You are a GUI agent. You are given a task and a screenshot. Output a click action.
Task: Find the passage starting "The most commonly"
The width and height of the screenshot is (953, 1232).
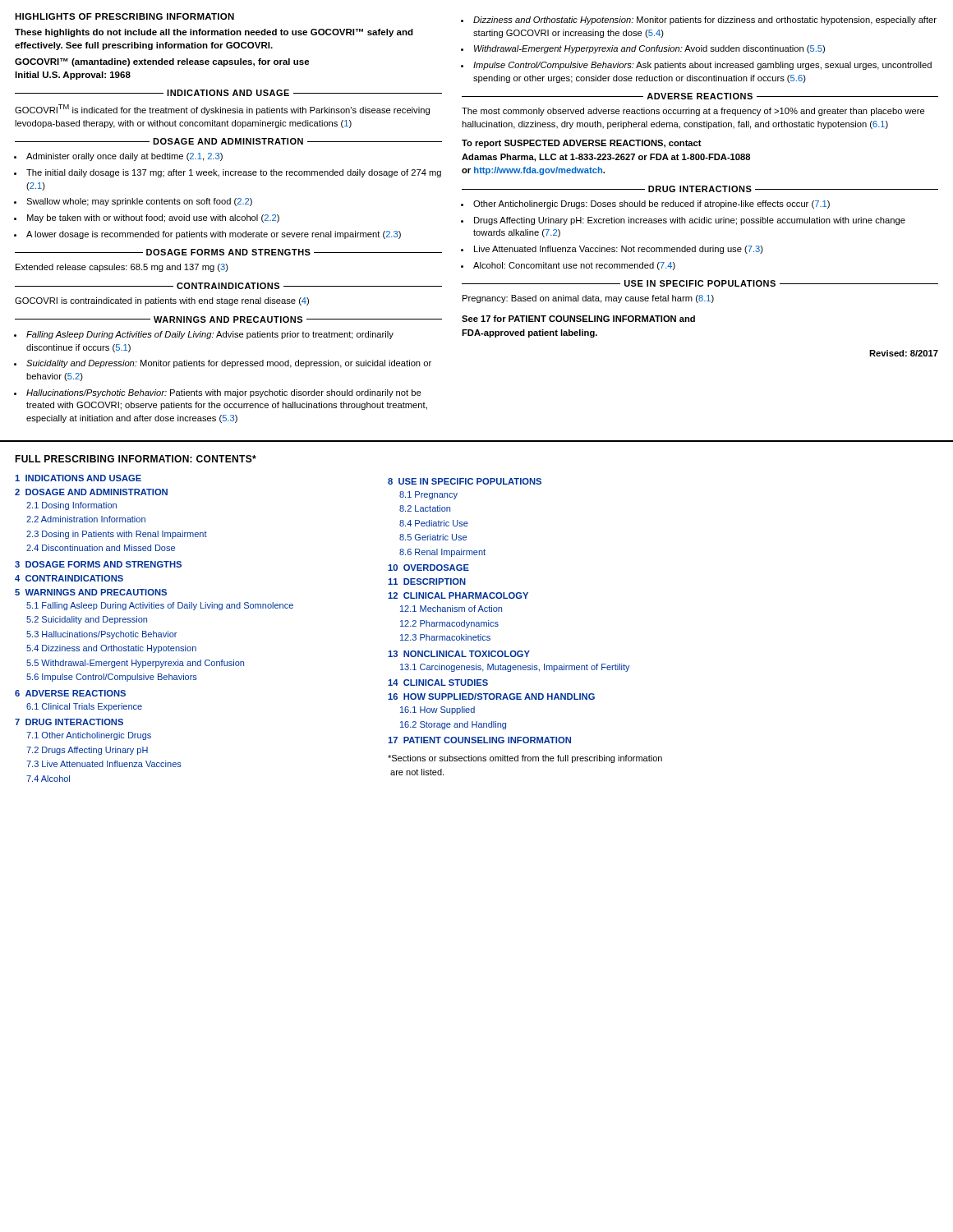[700, 118]
